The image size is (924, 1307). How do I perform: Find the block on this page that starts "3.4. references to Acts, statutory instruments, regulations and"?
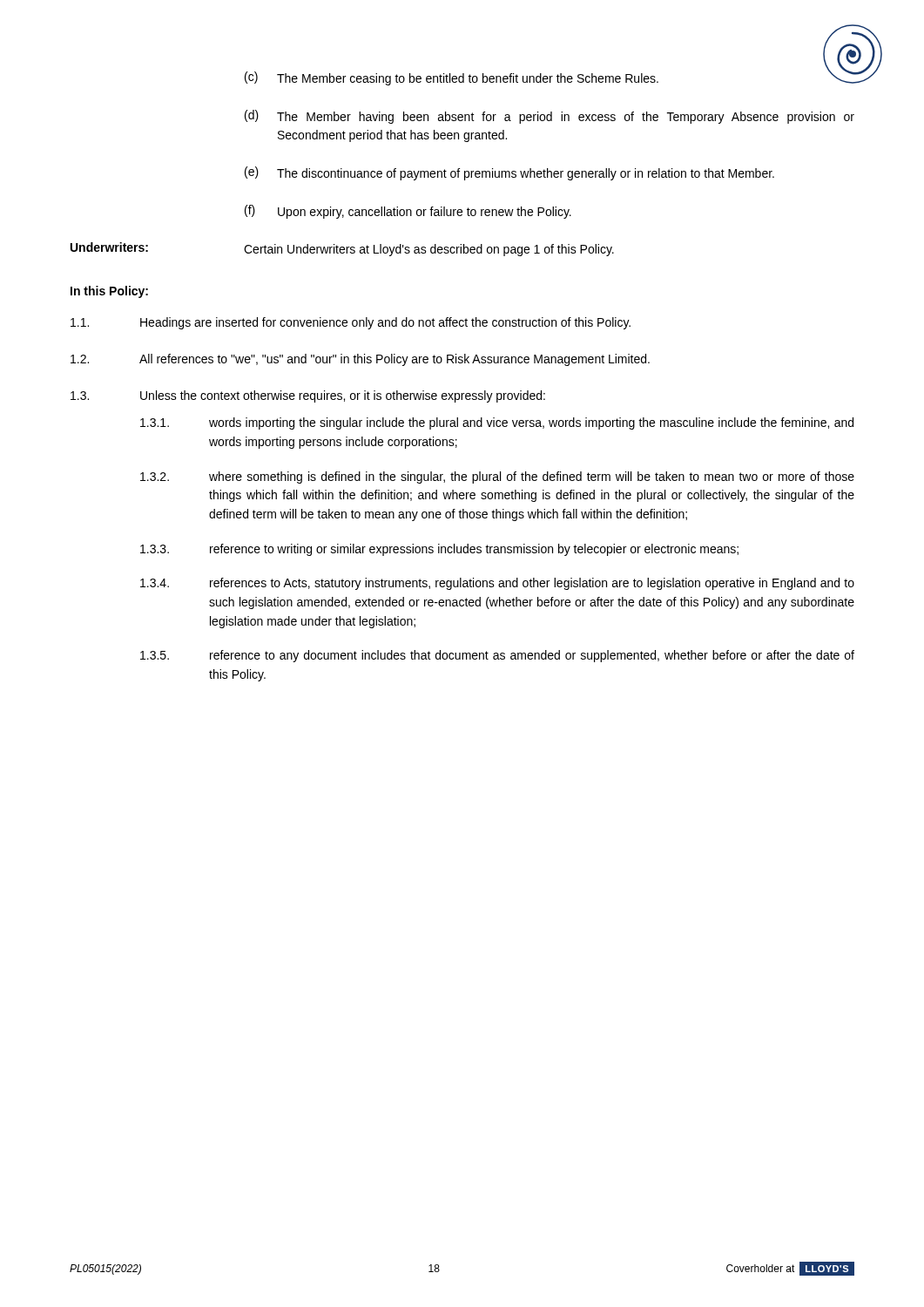point(497,603)
